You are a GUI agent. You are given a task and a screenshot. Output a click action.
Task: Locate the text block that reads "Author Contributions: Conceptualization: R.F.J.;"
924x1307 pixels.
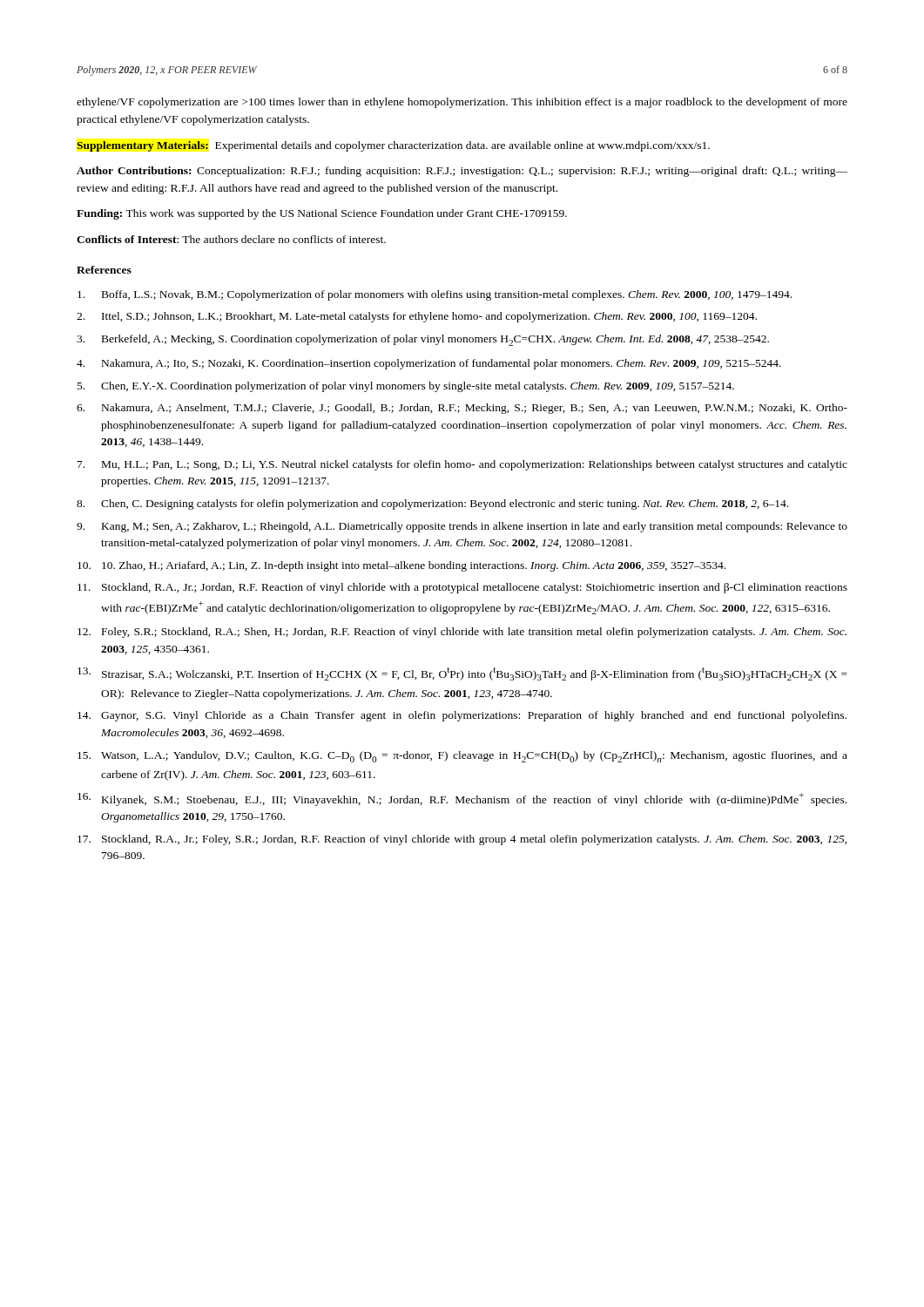[462, 179]
